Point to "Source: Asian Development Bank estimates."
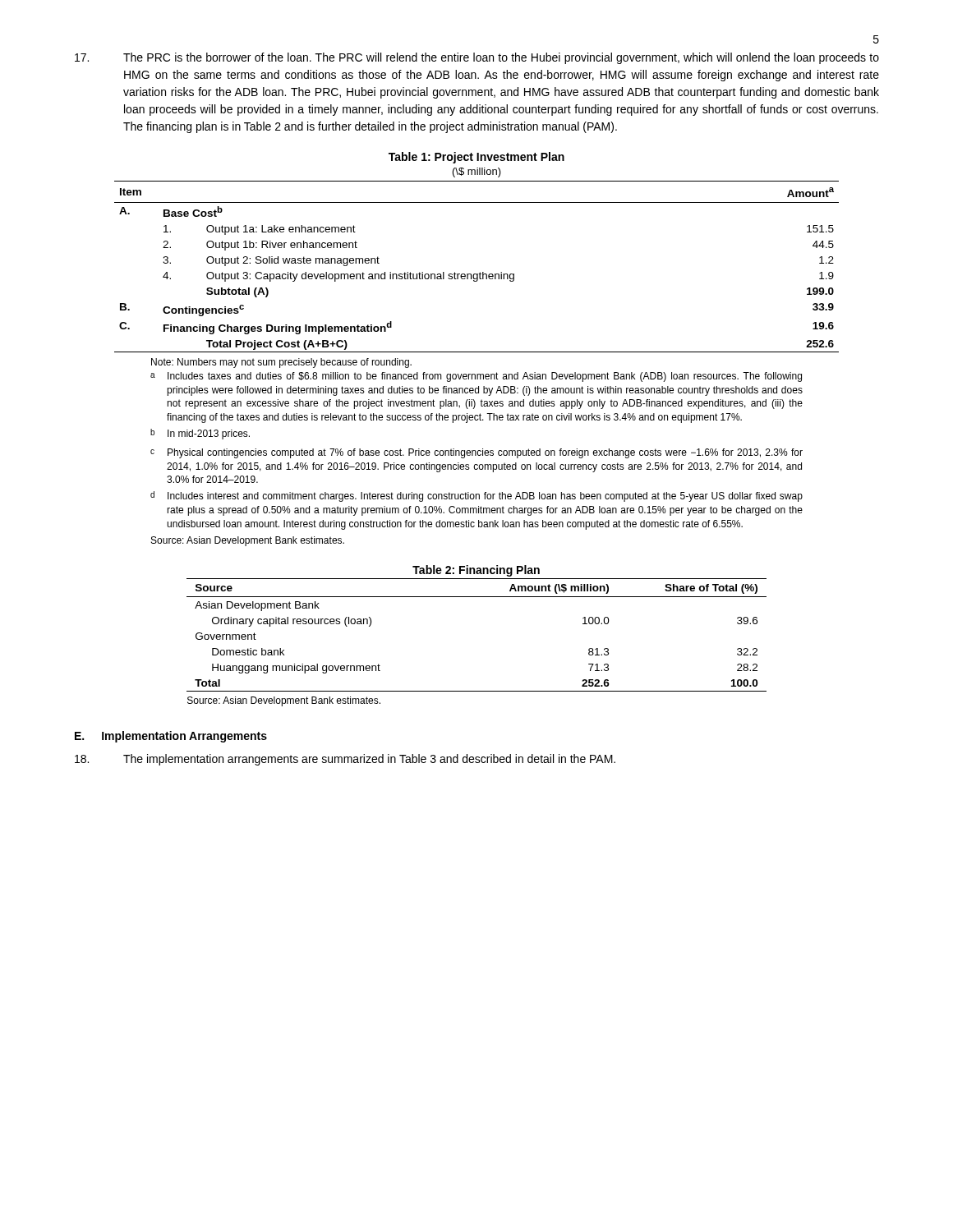Viewport: 953px width, 1232px height. tap(284, 701)
